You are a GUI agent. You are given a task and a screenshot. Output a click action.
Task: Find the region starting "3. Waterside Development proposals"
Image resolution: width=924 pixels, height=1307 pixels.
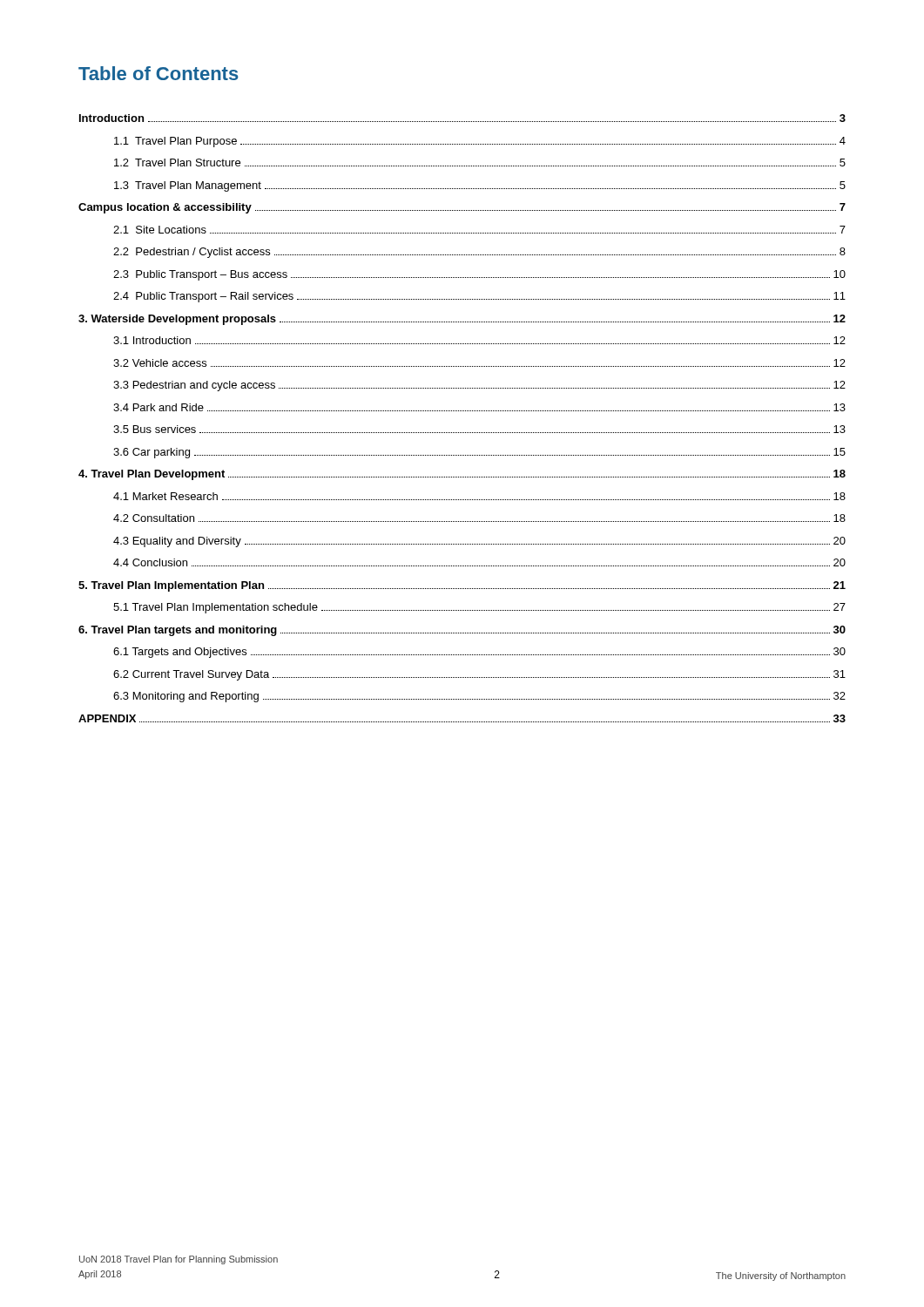462,318
